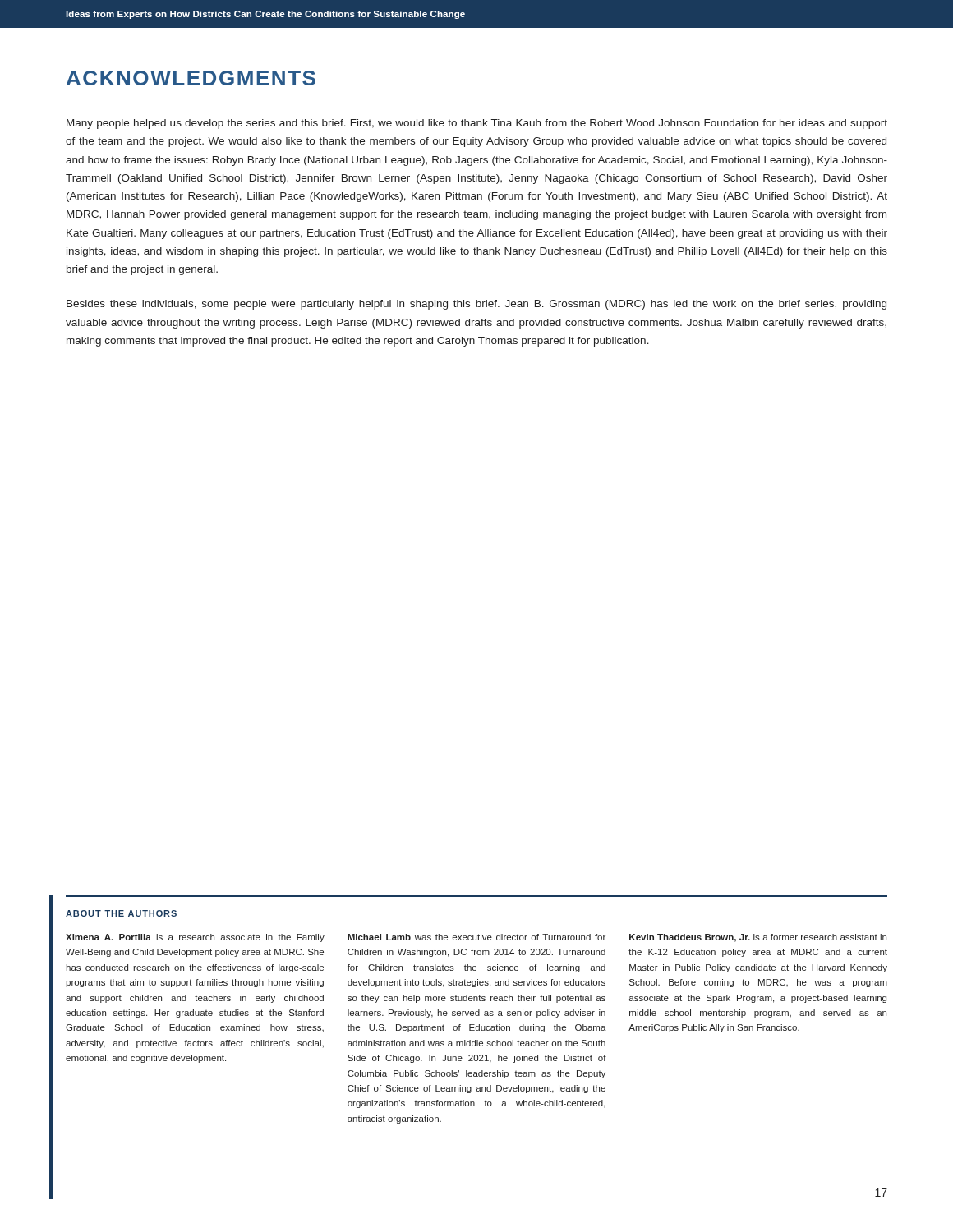Point to the block beginning "Kevin Thaddeus Brown, Jr."
The image size is (953, 1232).
click(x=758, y=982)
